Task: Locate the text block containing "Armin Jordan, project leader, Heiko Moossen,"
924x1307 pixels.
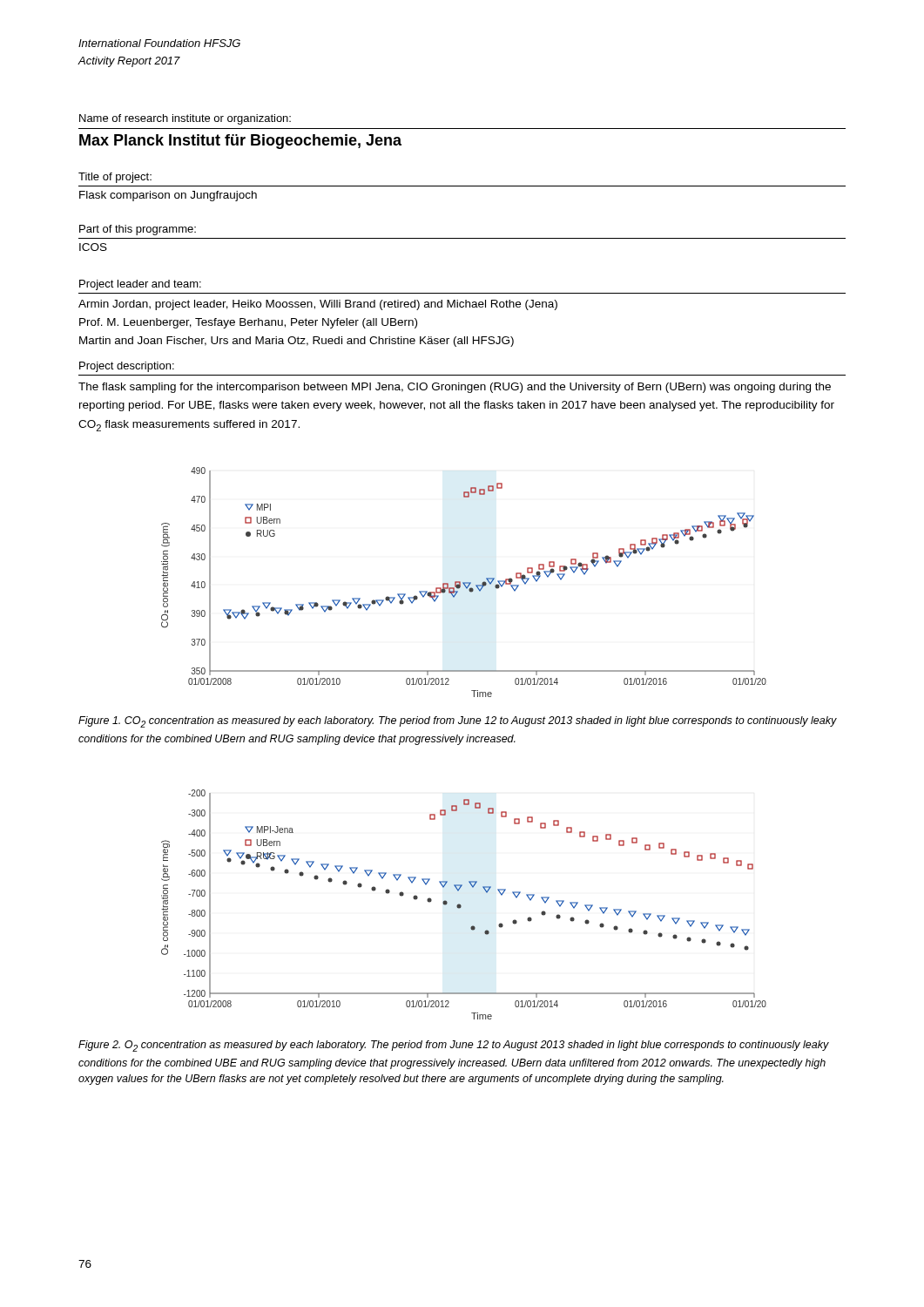Action: click(x=318, y=322)
